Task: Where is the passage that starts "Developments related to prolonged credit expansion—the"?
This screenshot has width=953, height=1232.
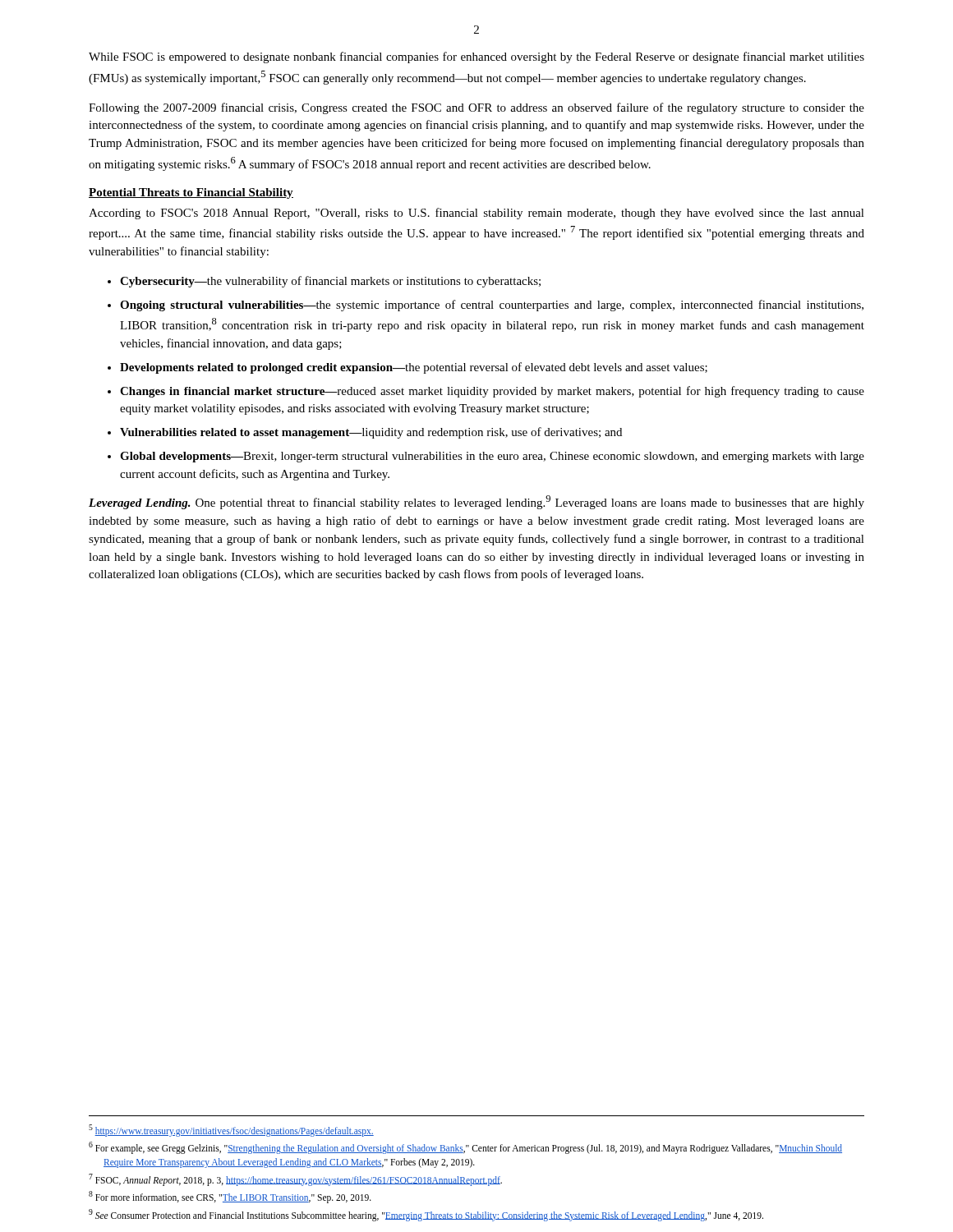Action: tap(414, 367)
